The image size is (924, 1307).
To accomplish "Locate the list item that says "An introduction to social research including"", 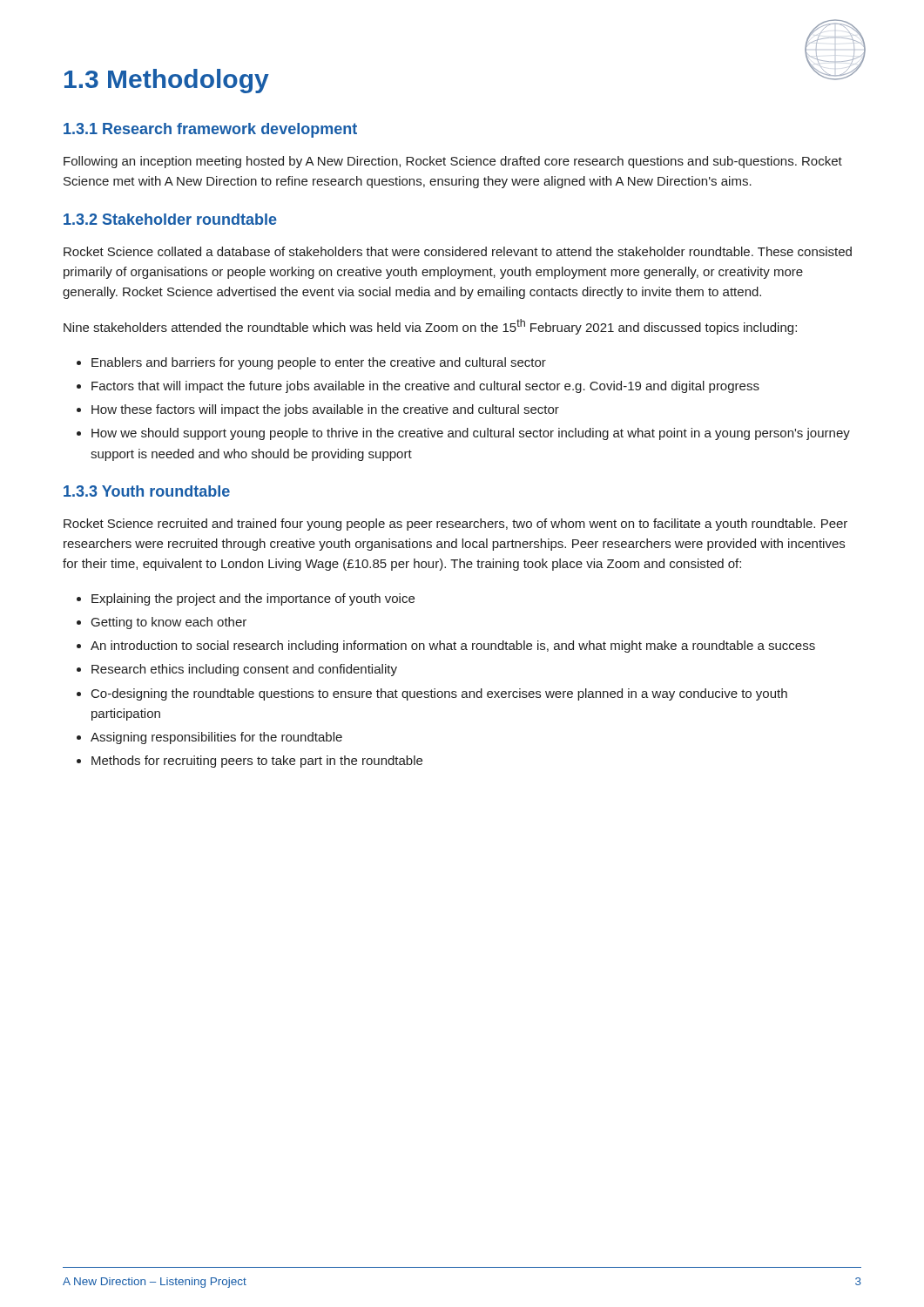I will [x=453, y=645].
